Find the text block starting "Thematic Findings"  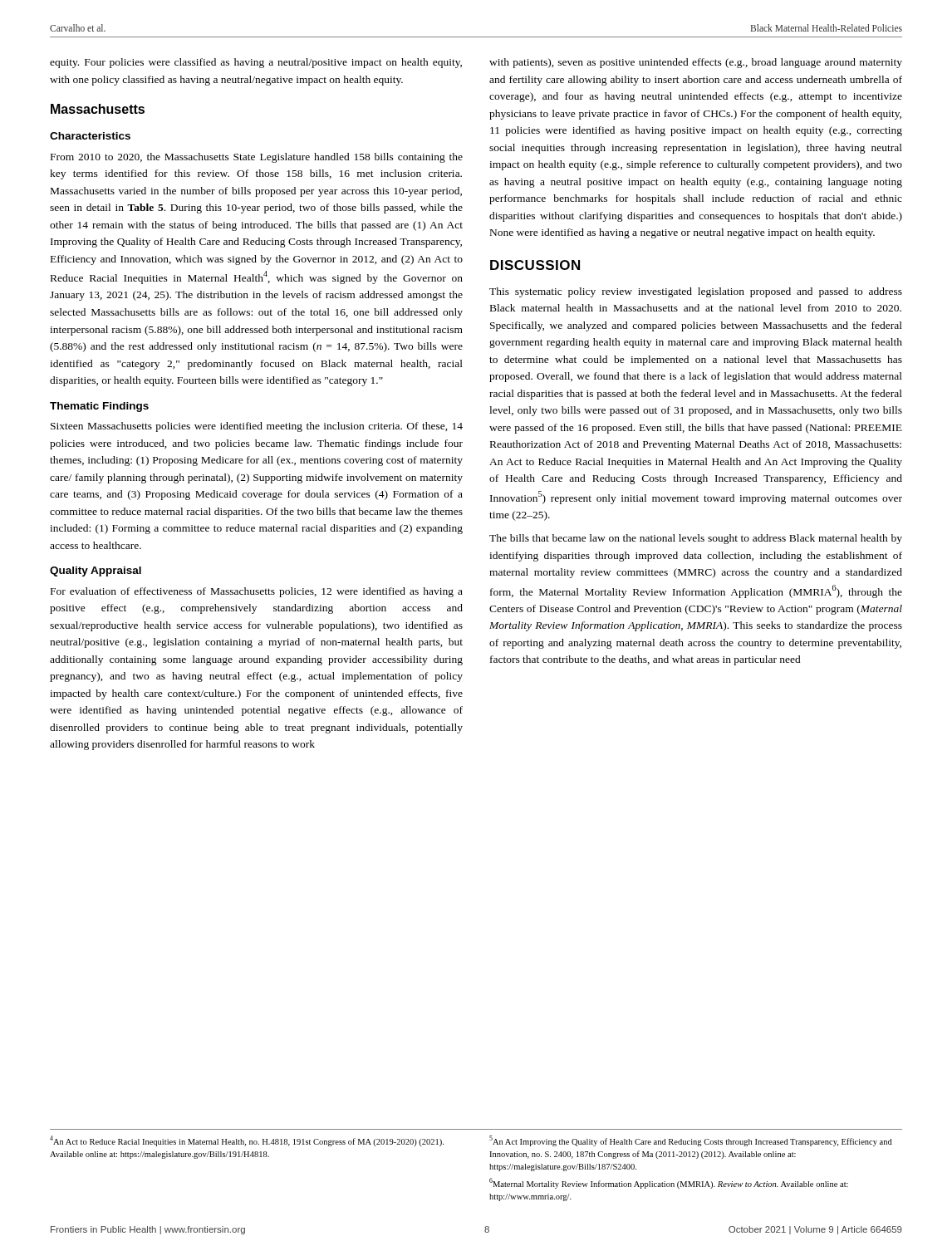pyautogui.click(x=99, y=405)
